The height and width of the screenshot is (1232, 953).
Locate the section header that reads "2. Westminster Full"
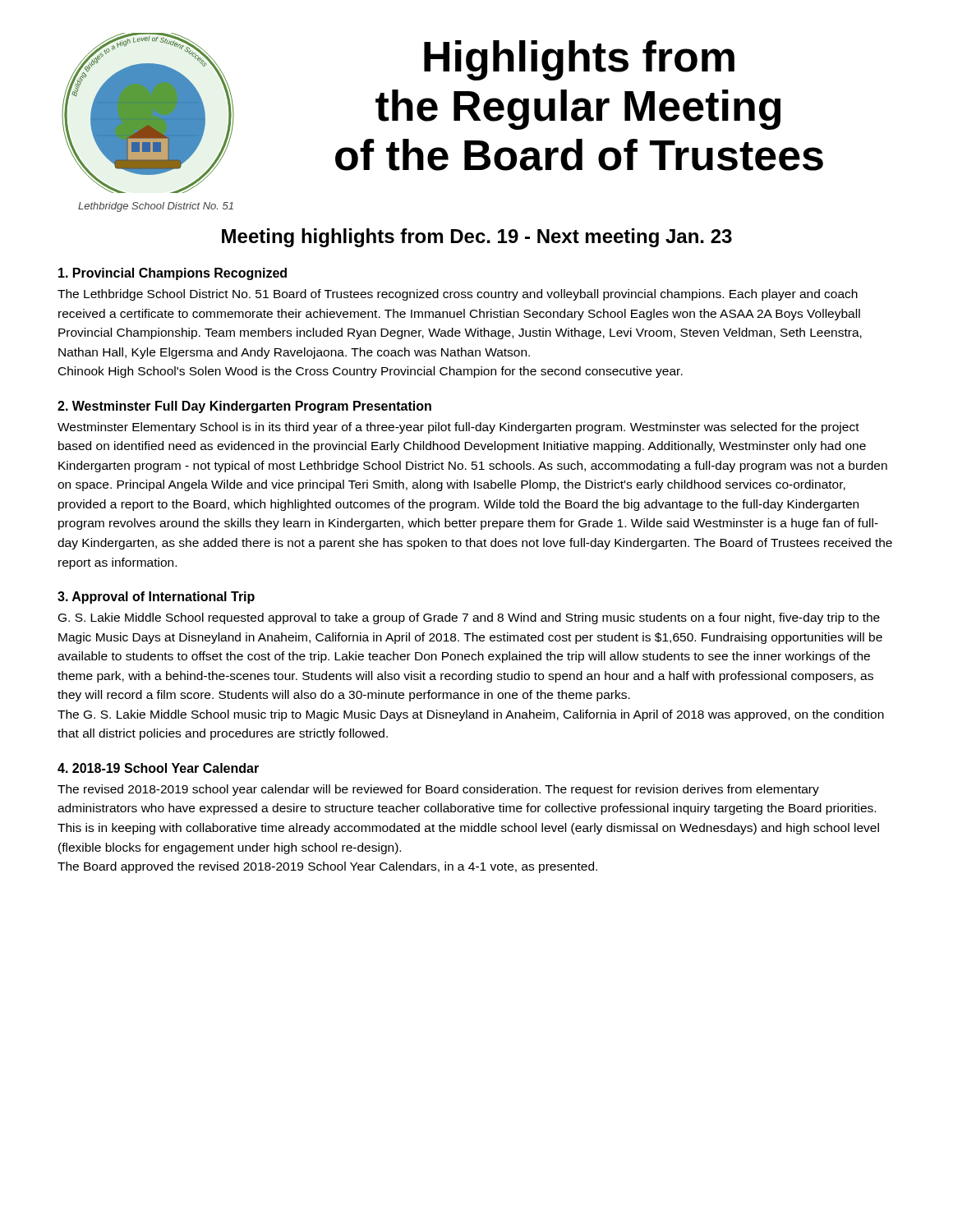point(245,406)
